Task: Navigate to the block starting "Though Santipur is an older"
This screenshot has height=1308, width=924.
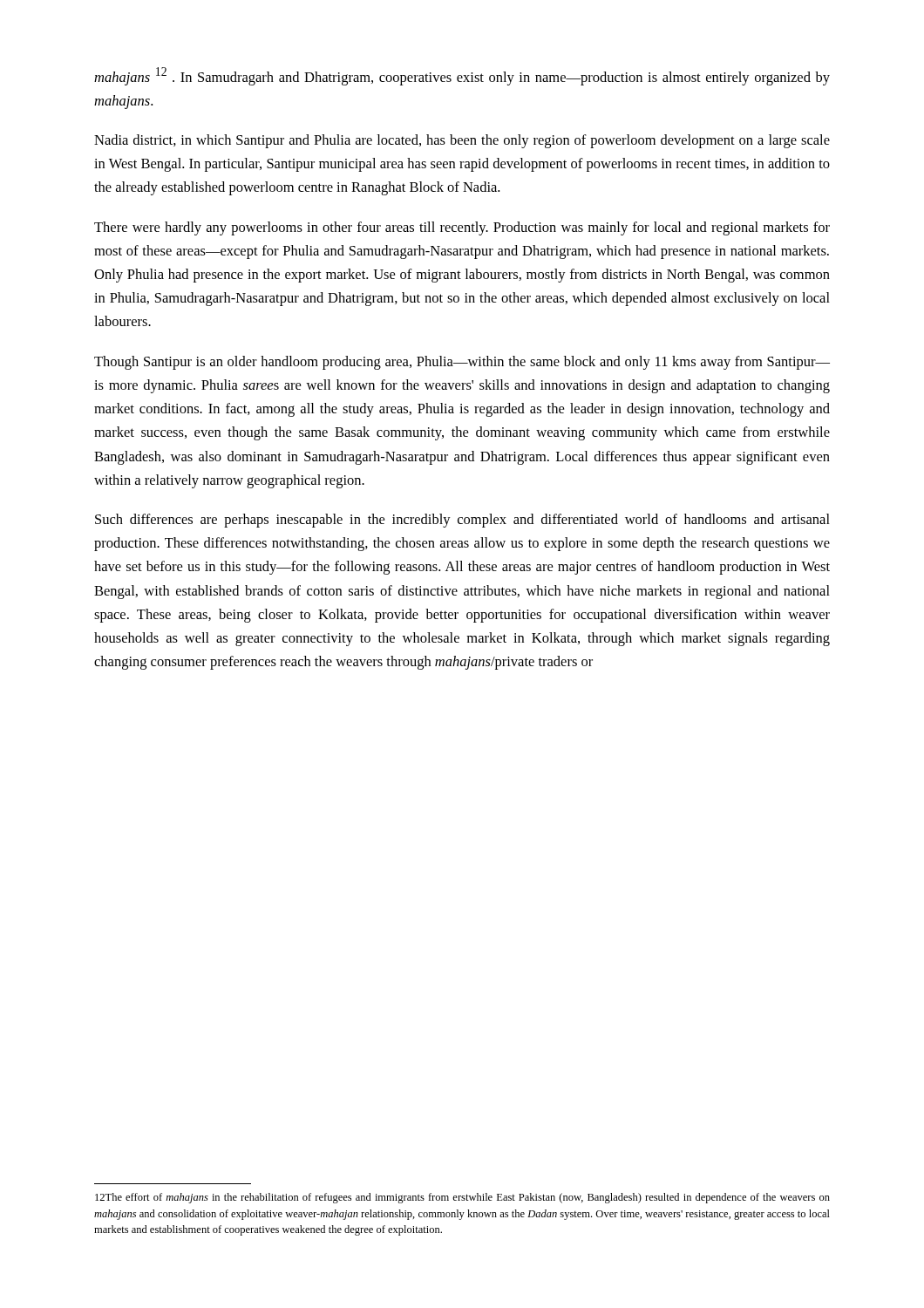Action: coord(462,421)
